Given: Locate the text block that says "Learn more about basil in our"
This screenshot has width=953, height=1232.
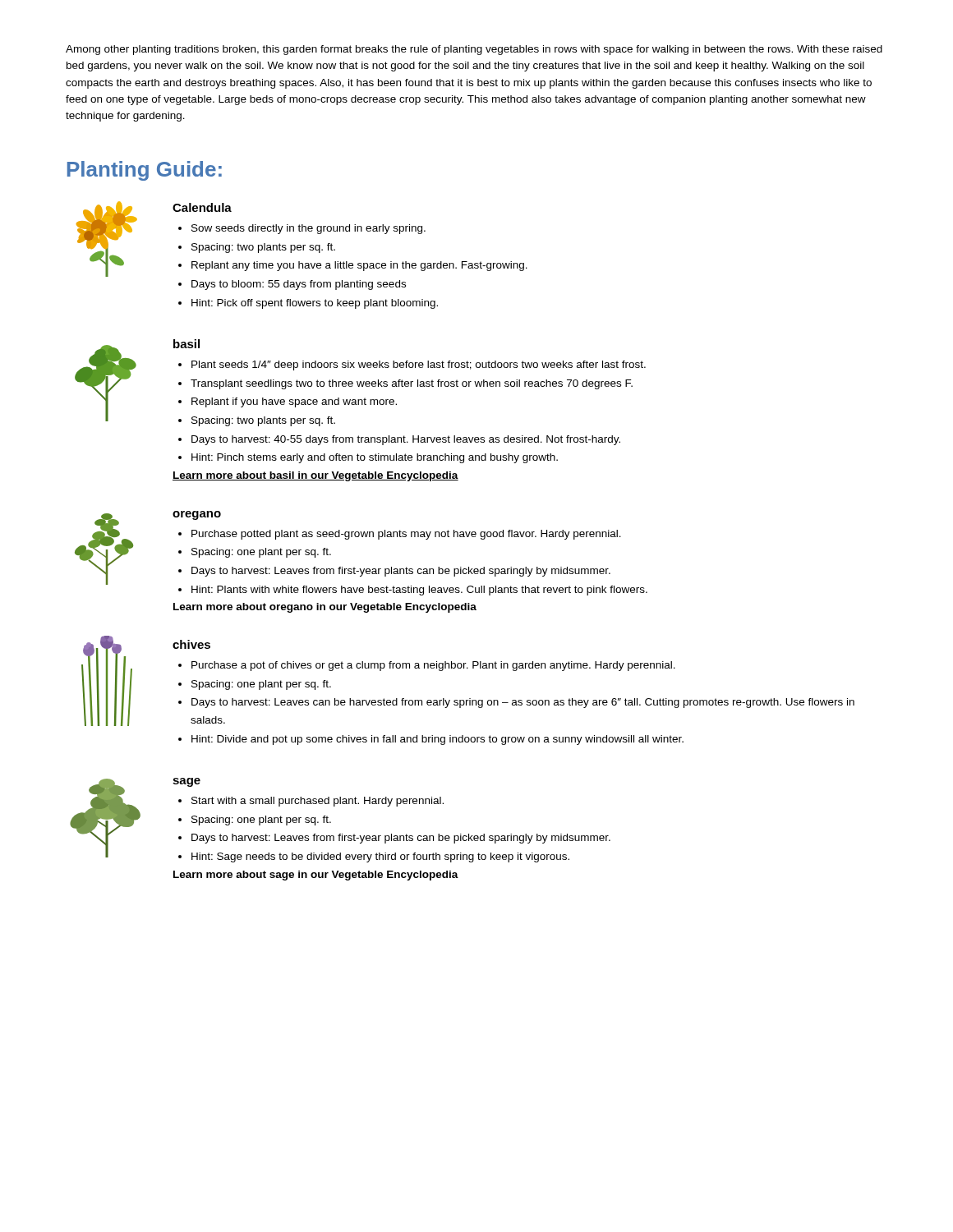Looking at the screenshot, I should [315, 476].
